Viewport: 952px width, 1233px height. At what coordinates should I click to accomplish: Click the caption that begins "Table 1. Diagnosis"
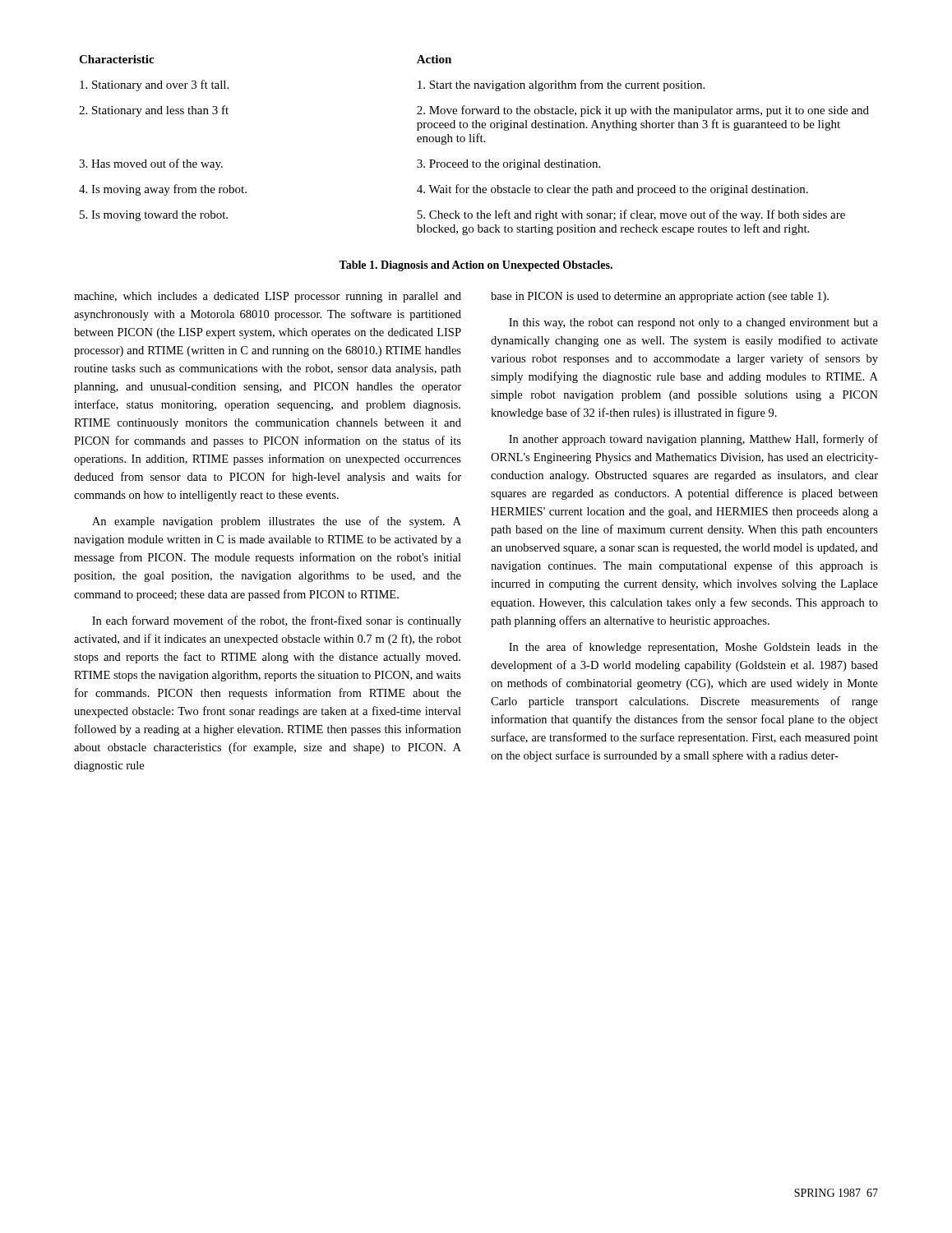point(476,265)
